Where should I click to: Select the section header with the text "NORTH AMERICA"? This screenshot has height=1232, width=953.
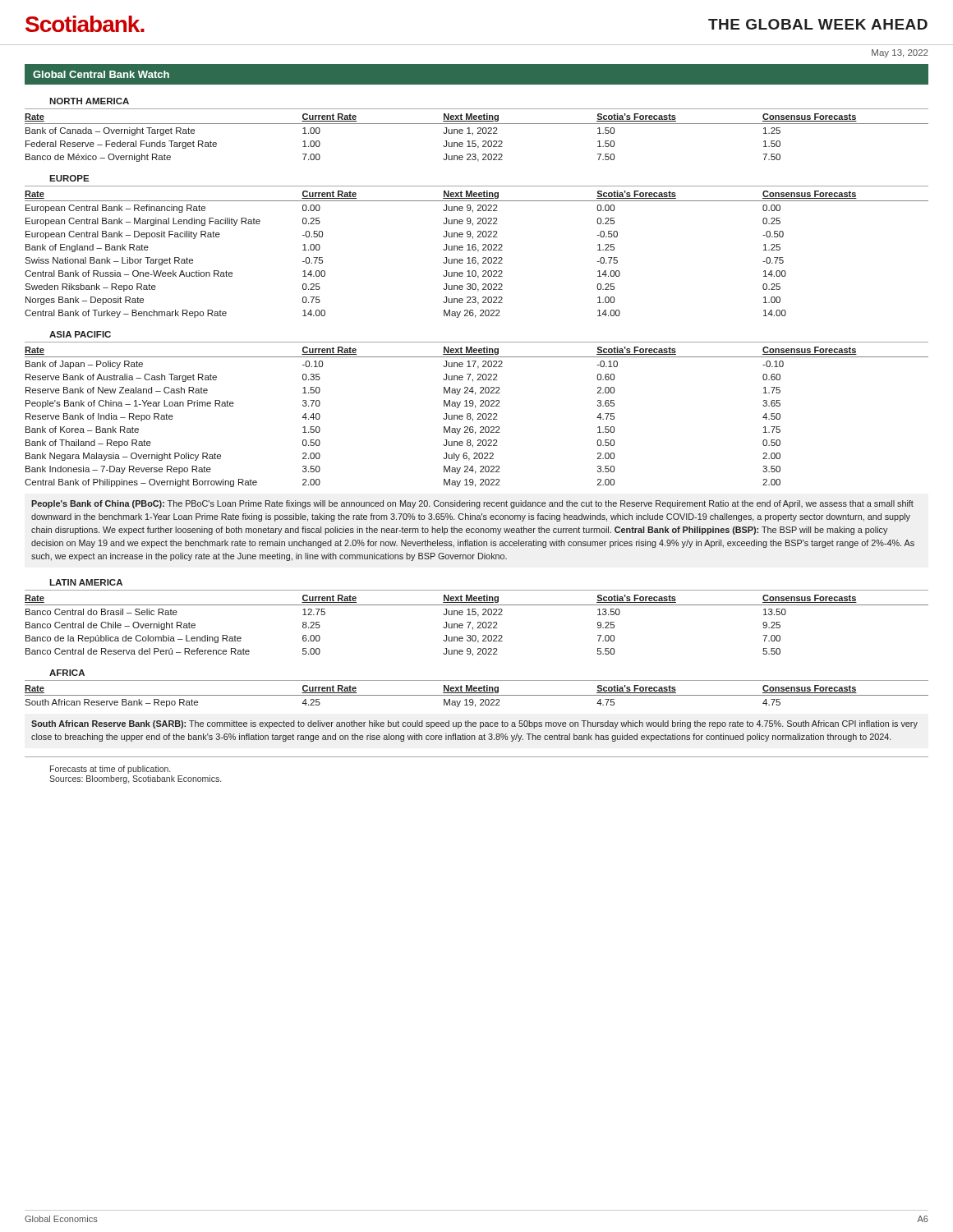[x=89, y=101]
